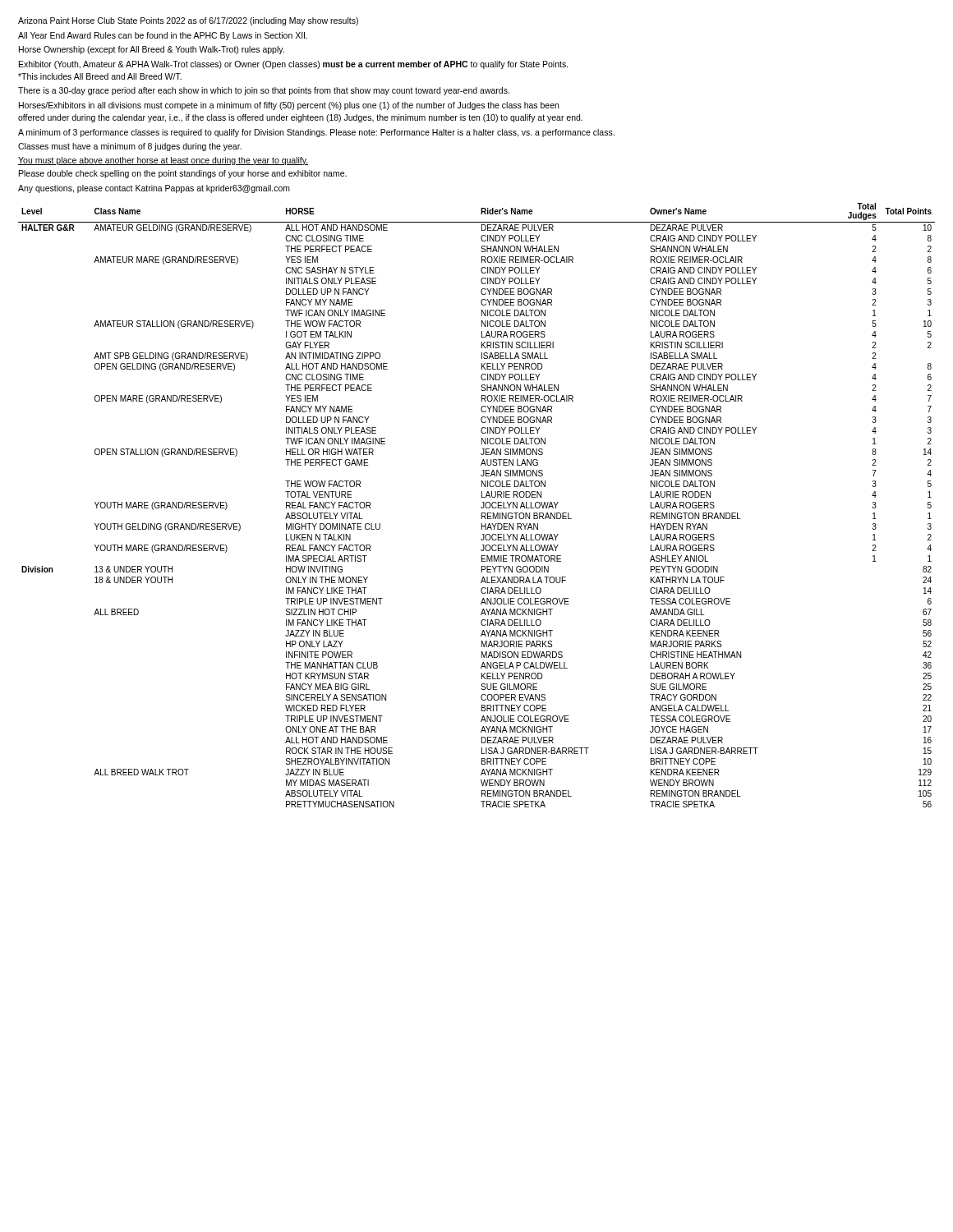Where is the passage that starts "Any questions, please contact Katrina"?

pyautogui.click(x=154, y=188)
